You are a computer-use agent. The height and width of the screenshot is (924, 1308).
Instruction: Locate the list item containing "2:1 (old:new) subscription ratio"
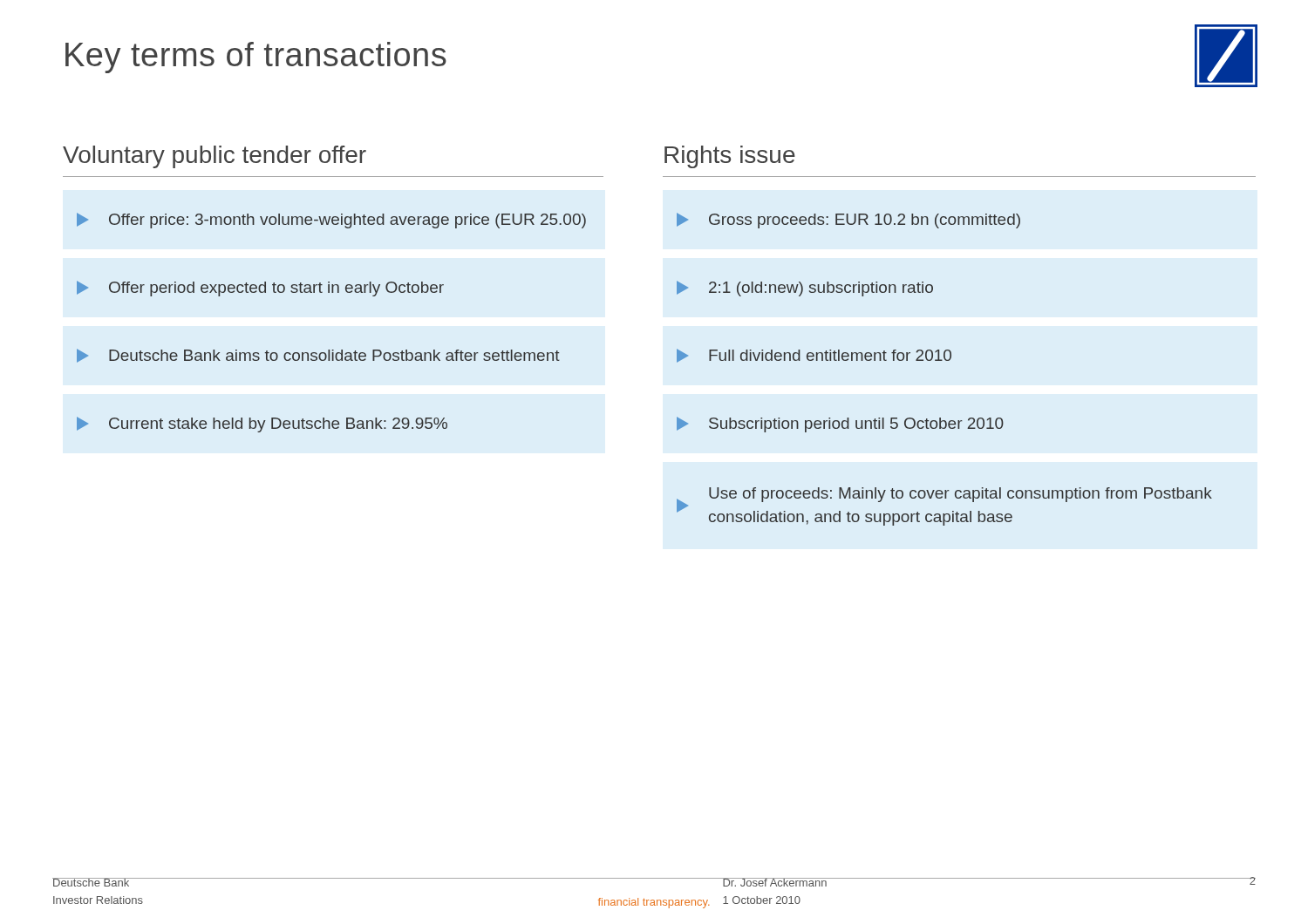click(805, 289)
